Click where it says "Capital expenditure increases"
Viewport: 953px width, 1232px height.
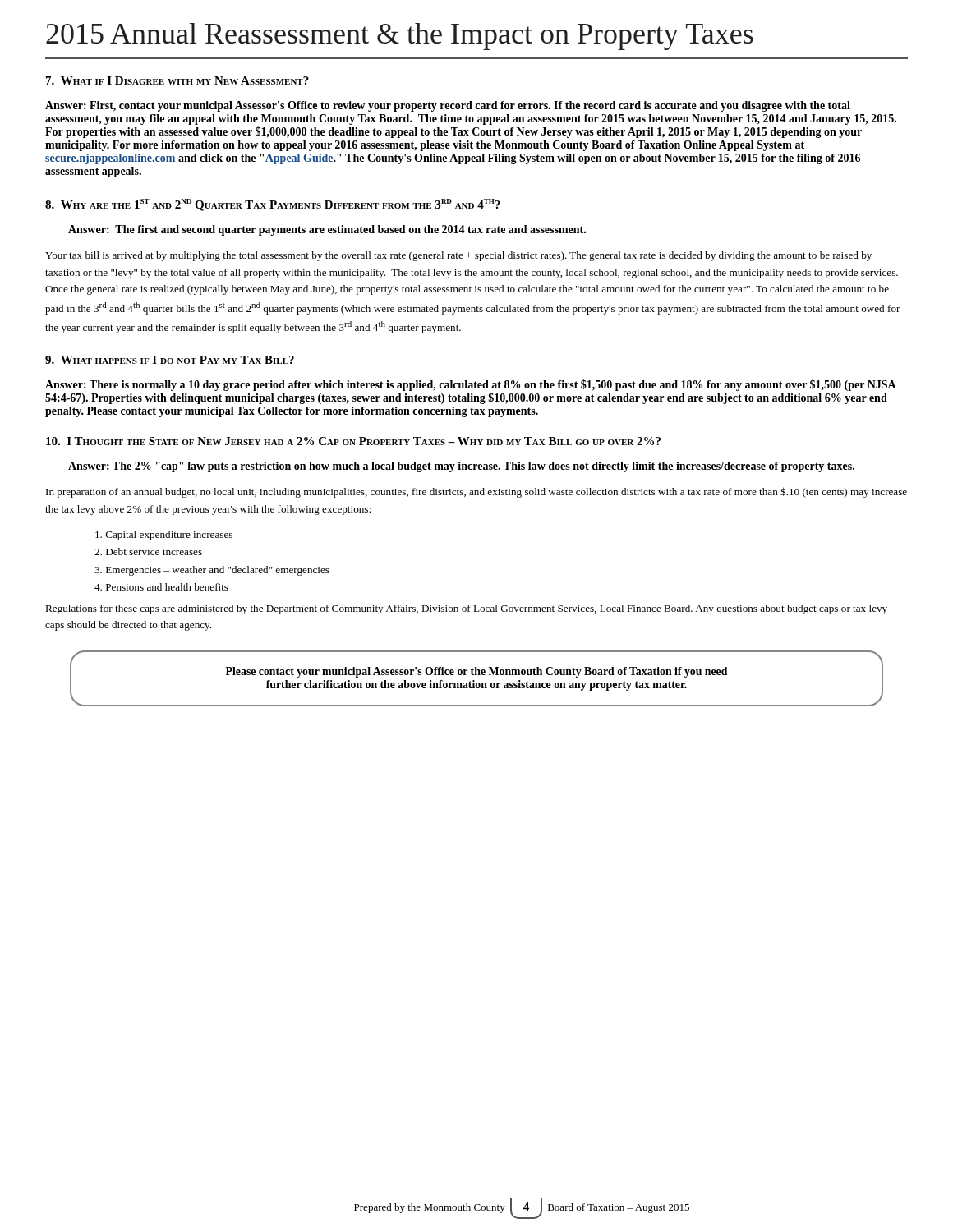coord(164,536)
